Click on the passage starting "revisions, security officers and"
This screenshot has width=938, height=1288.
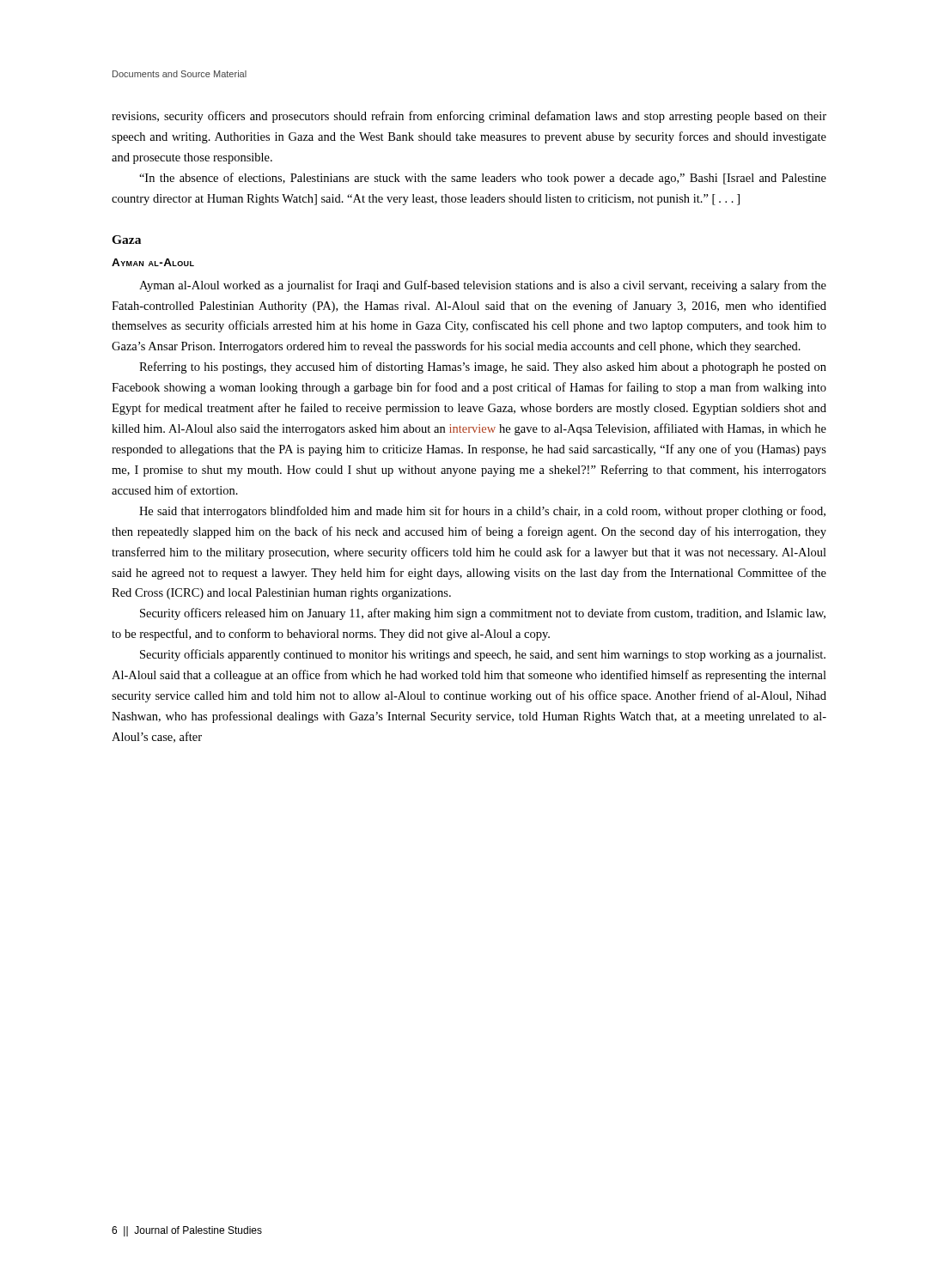click(x=469, y=117)
